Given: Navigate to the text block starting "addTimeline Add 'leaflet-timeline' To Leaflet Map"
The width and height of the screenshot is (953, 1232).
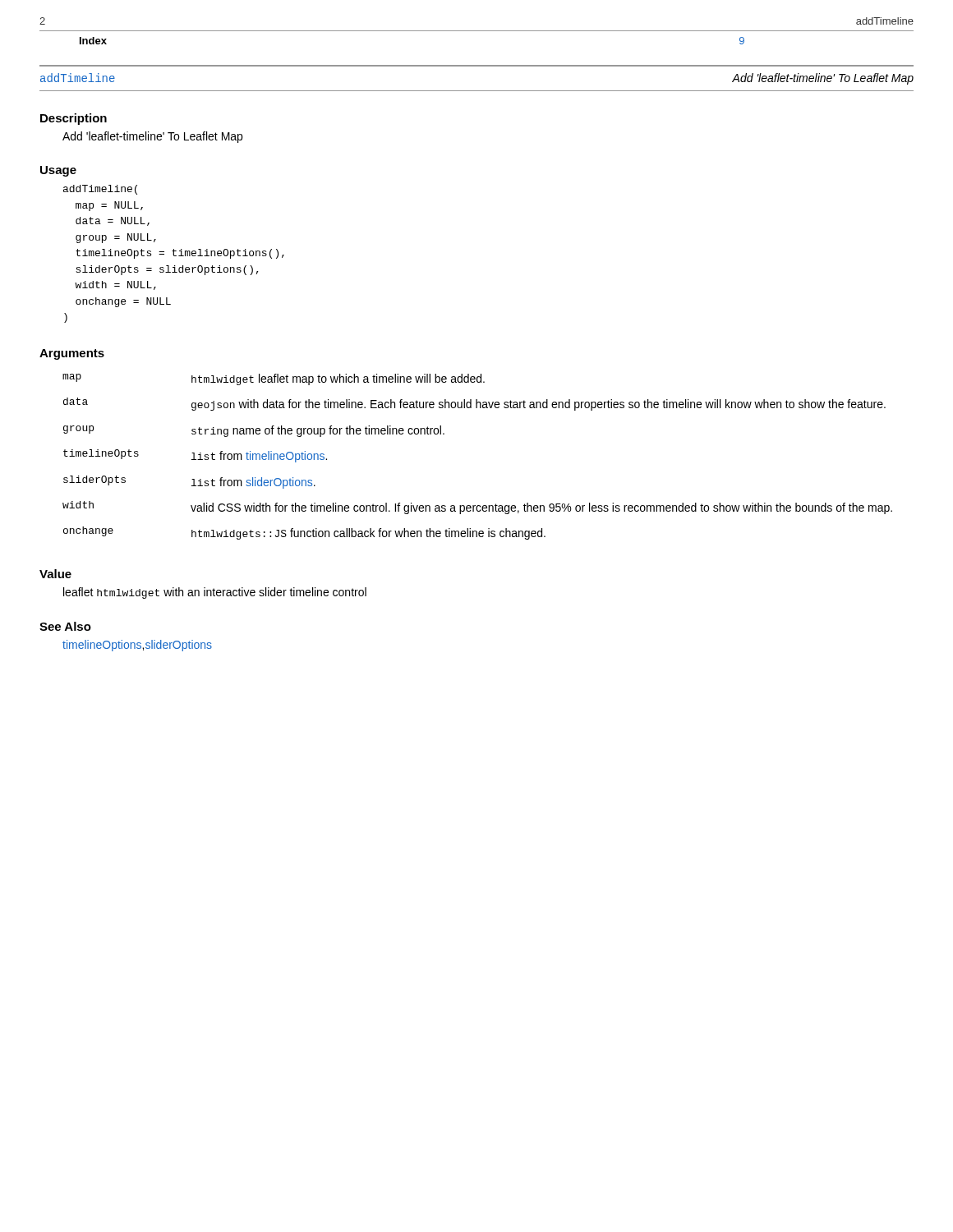Looking at the screenshot, I should pyautogui.click(x=77, y=78).
